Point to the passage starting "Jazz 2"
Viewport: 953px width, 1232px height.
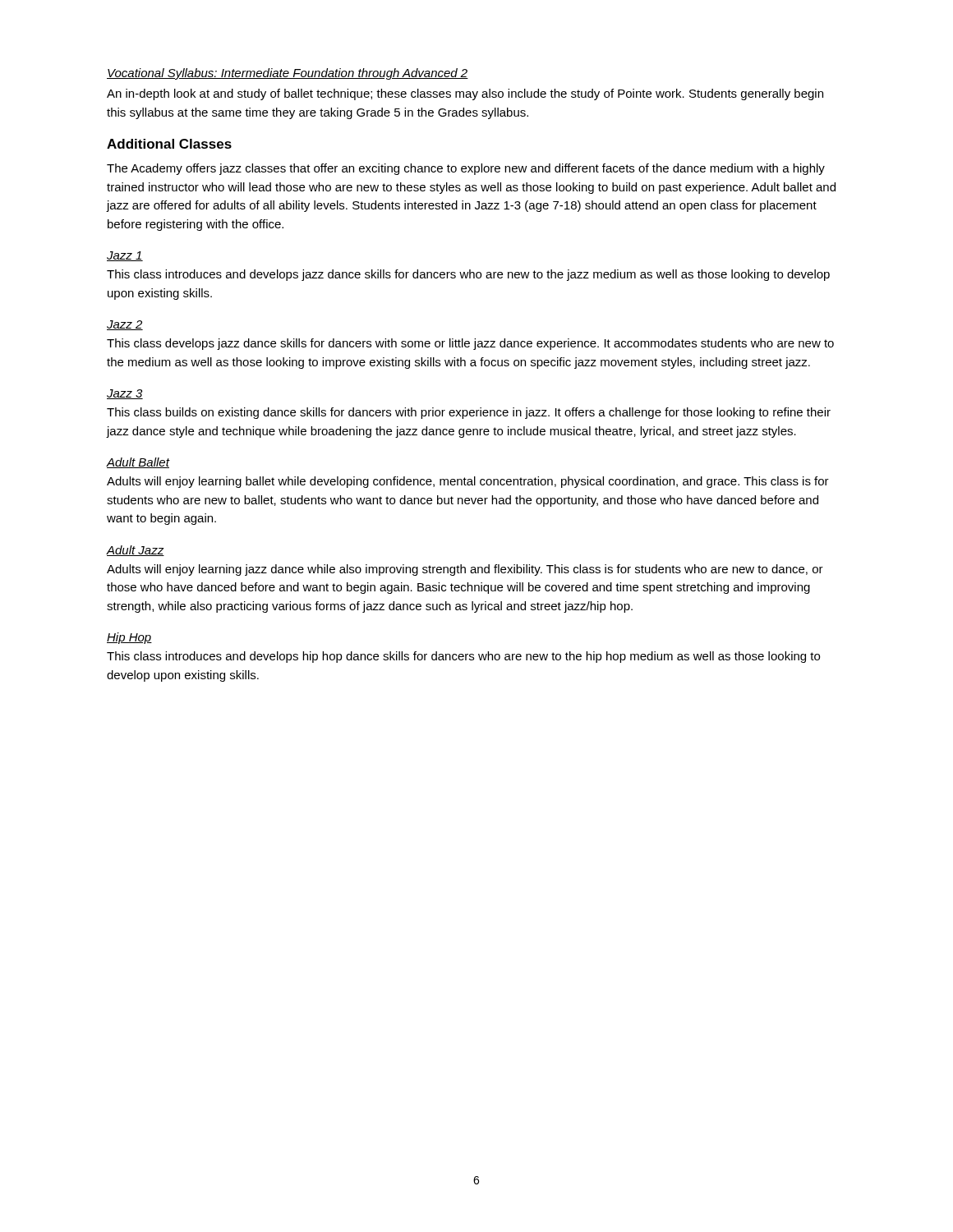pos(125,324)
